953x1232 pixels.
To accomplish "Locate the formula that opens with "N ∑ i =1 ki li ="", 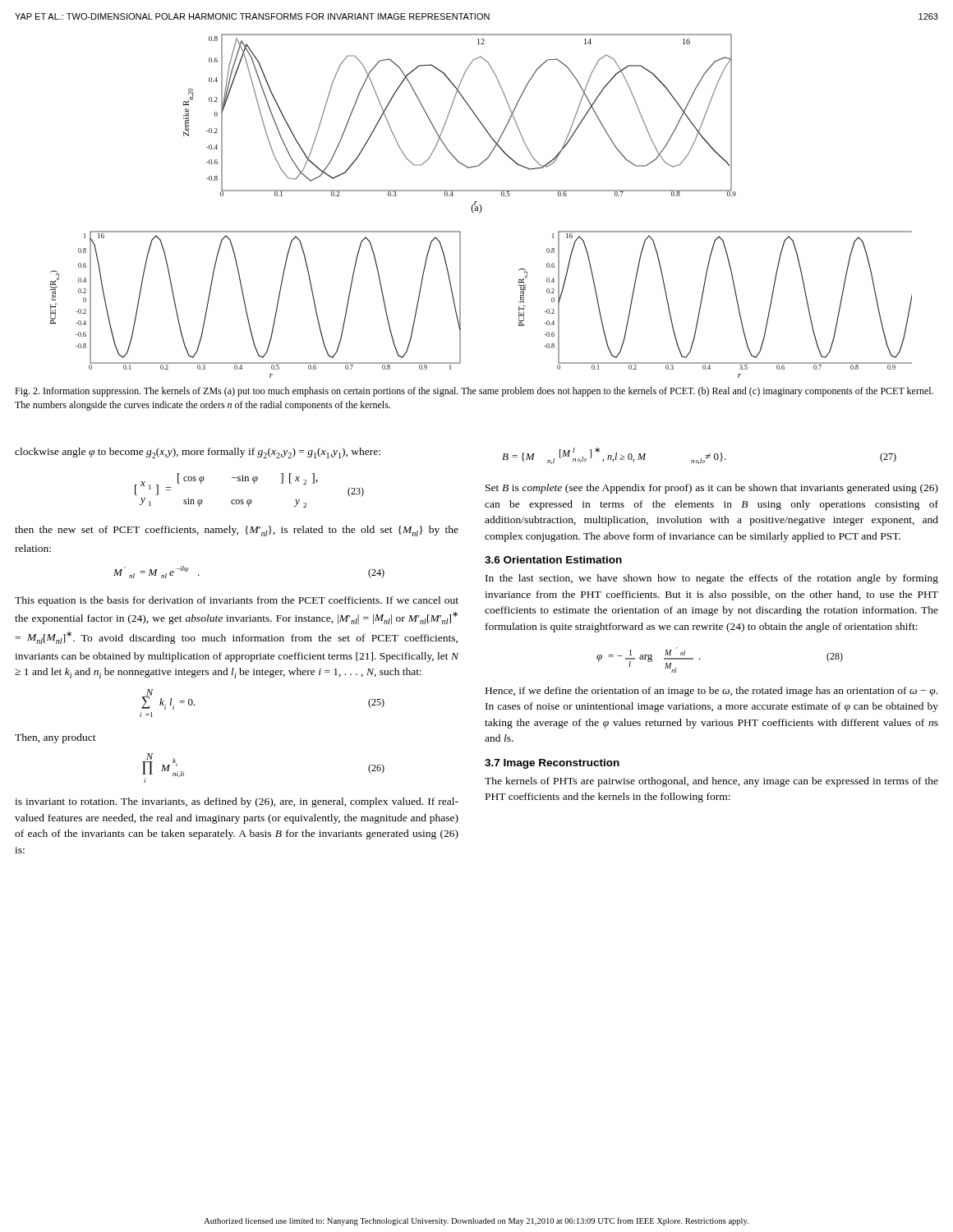I will tap(171, 699).
